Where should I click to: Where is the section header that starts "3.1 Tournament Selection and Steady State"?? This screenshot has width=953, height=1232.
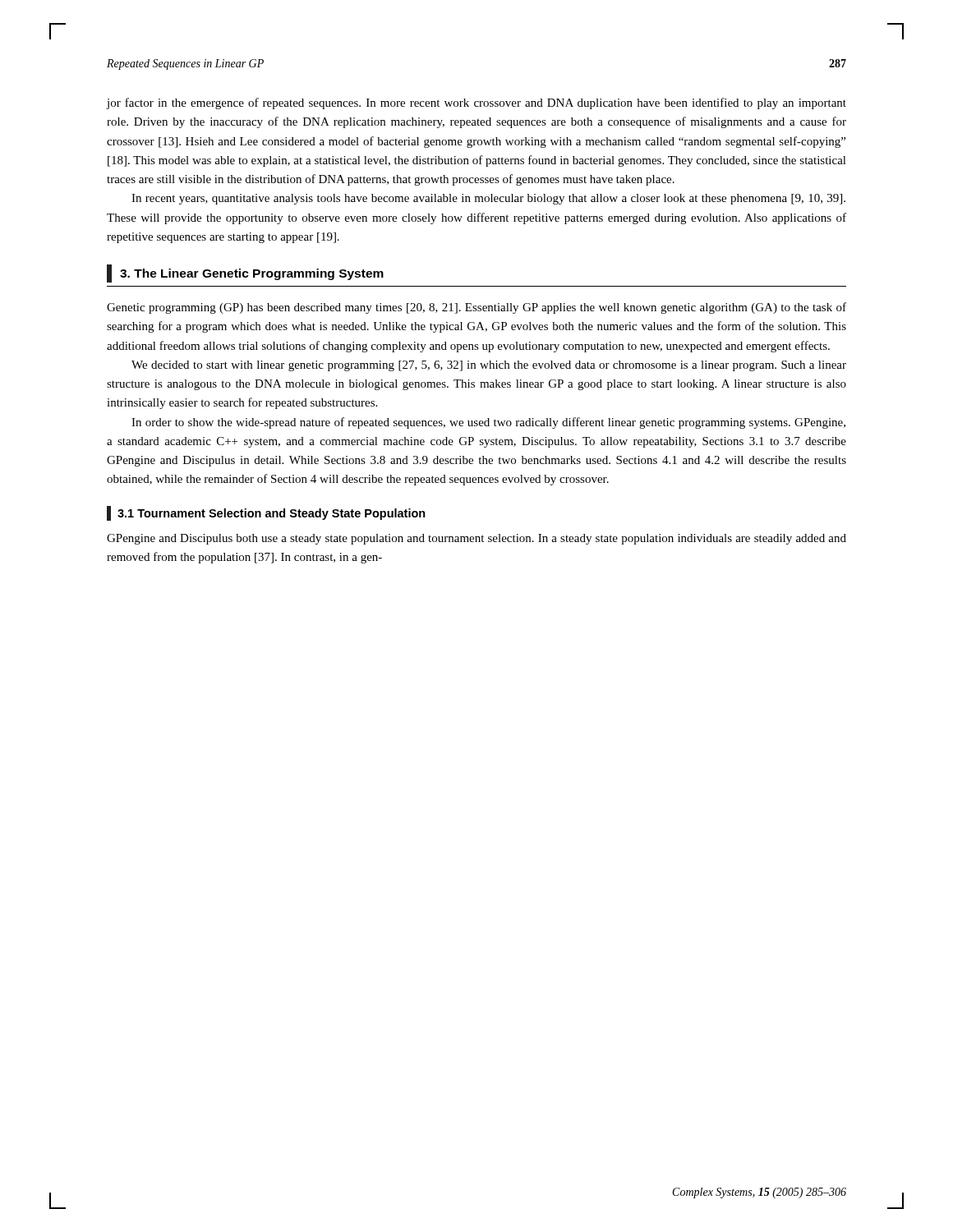point(266,513)
